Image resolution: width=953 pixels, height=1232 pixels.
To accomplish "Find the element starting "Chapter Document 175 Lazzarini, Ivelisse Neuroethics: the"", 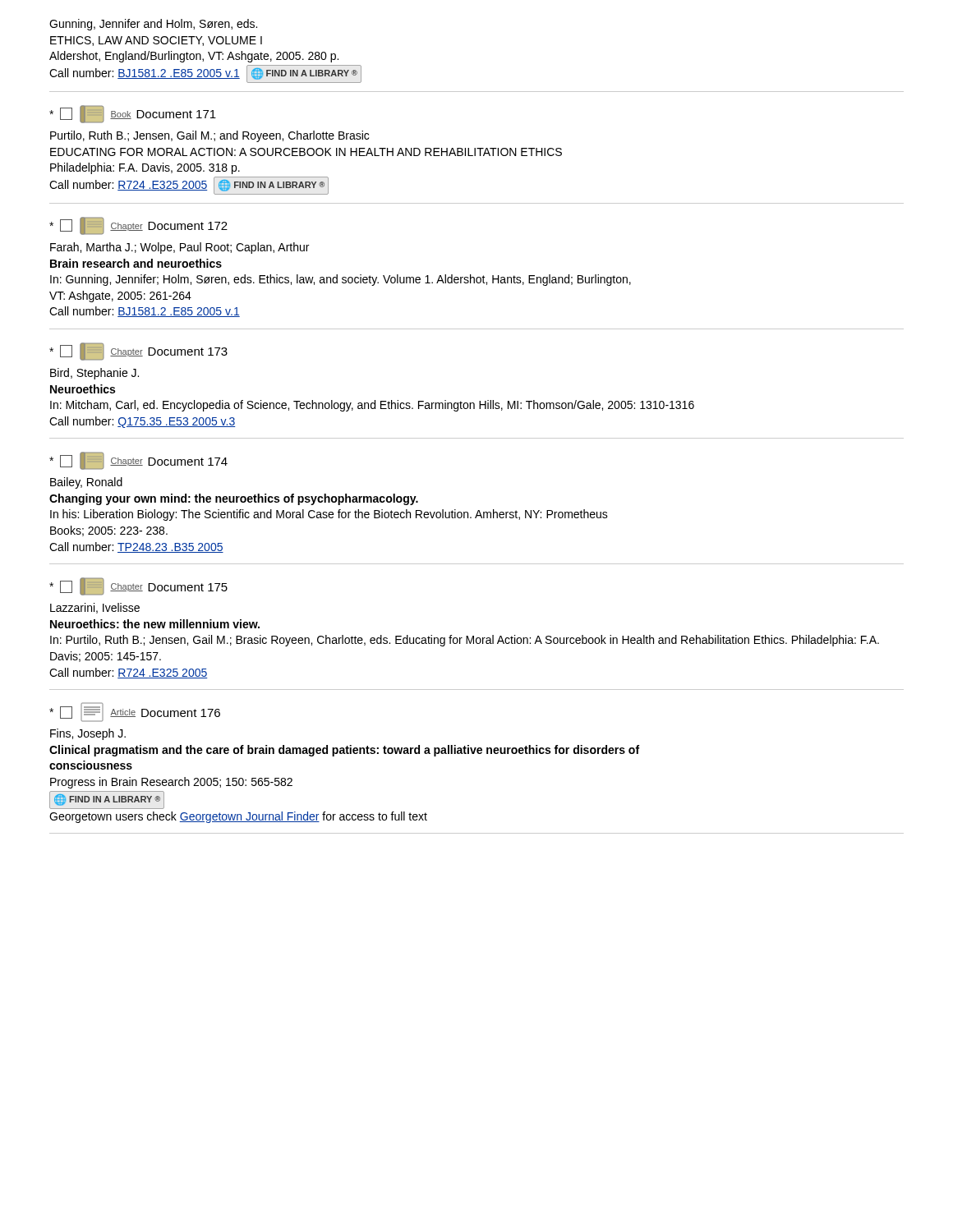I will coord(476,629).
